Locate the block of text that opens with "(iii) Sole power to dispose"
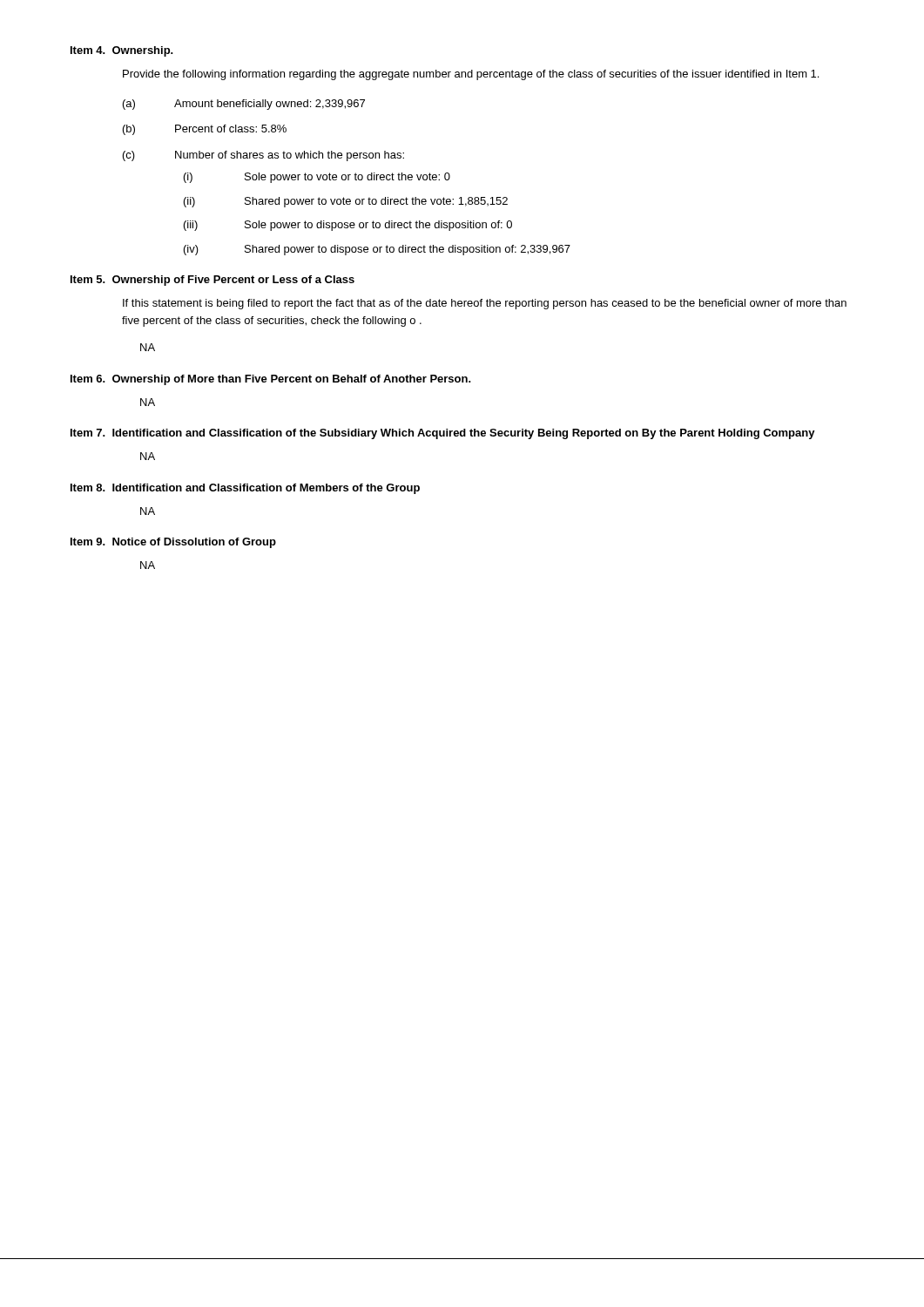This screenshot has width=924, height=1307. 348,225
